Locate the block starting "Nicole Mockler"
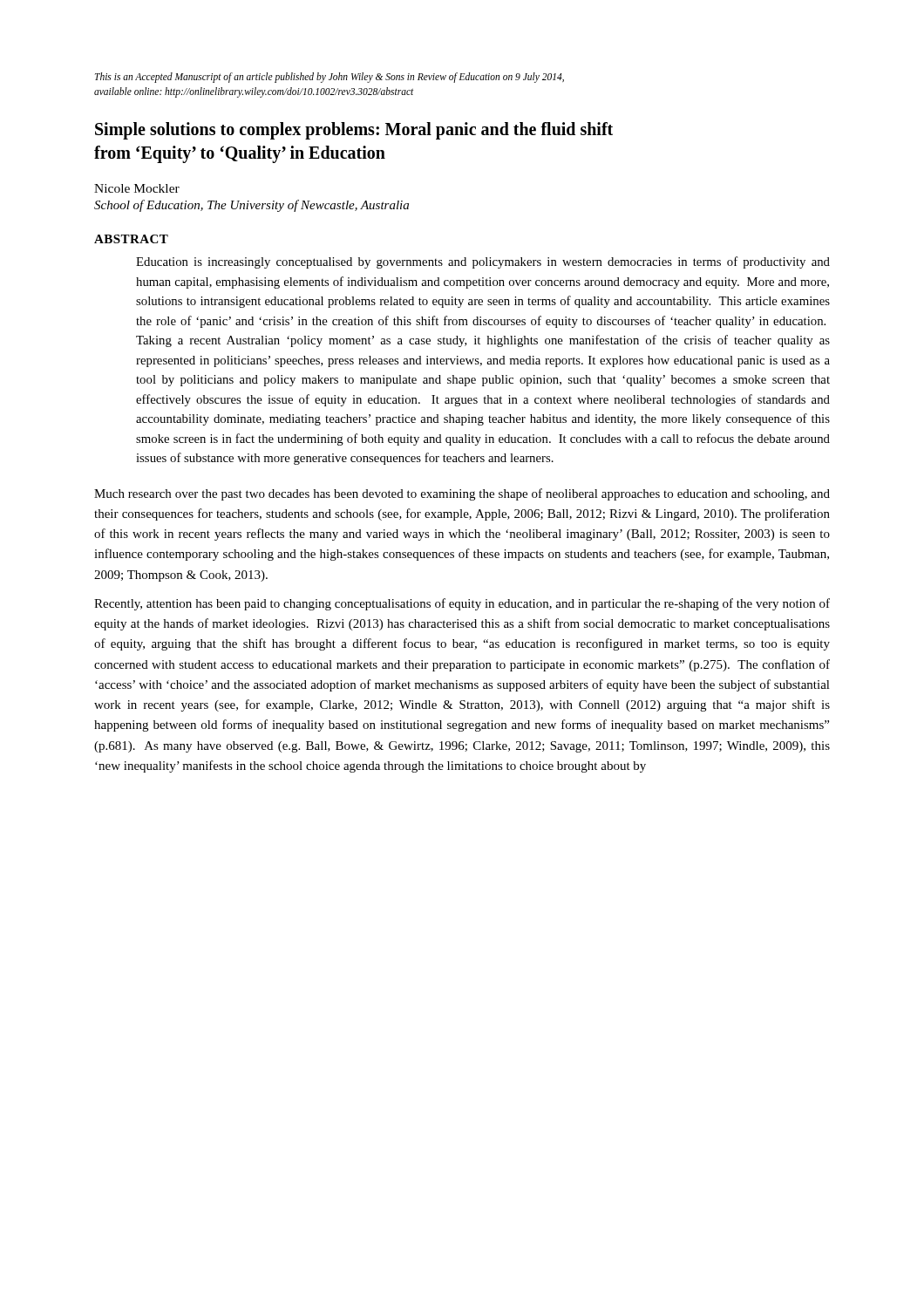924x1308 pixels. coord(137,188)
